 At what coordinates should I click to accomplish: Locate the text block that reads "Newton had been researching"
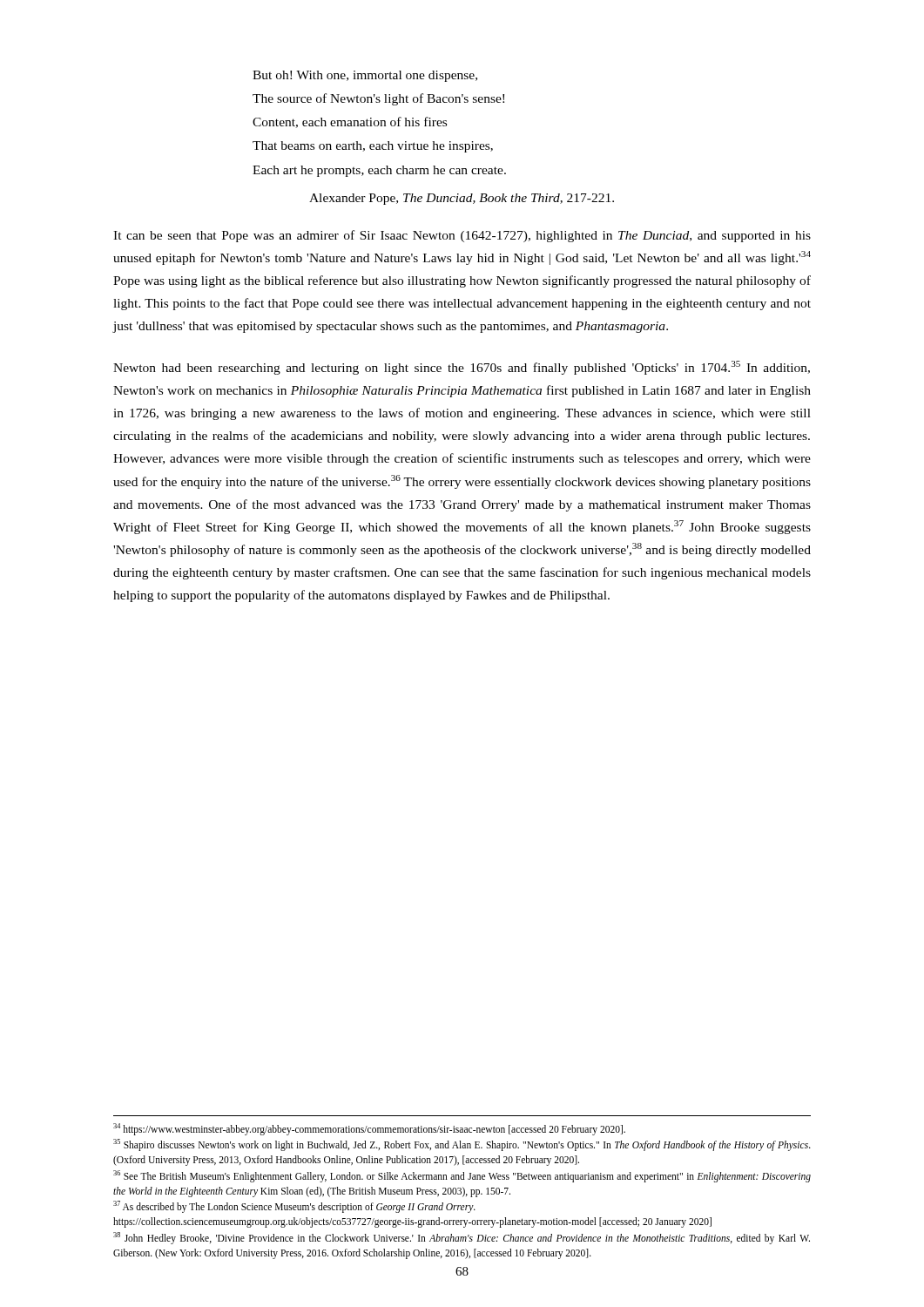[462, 480]
